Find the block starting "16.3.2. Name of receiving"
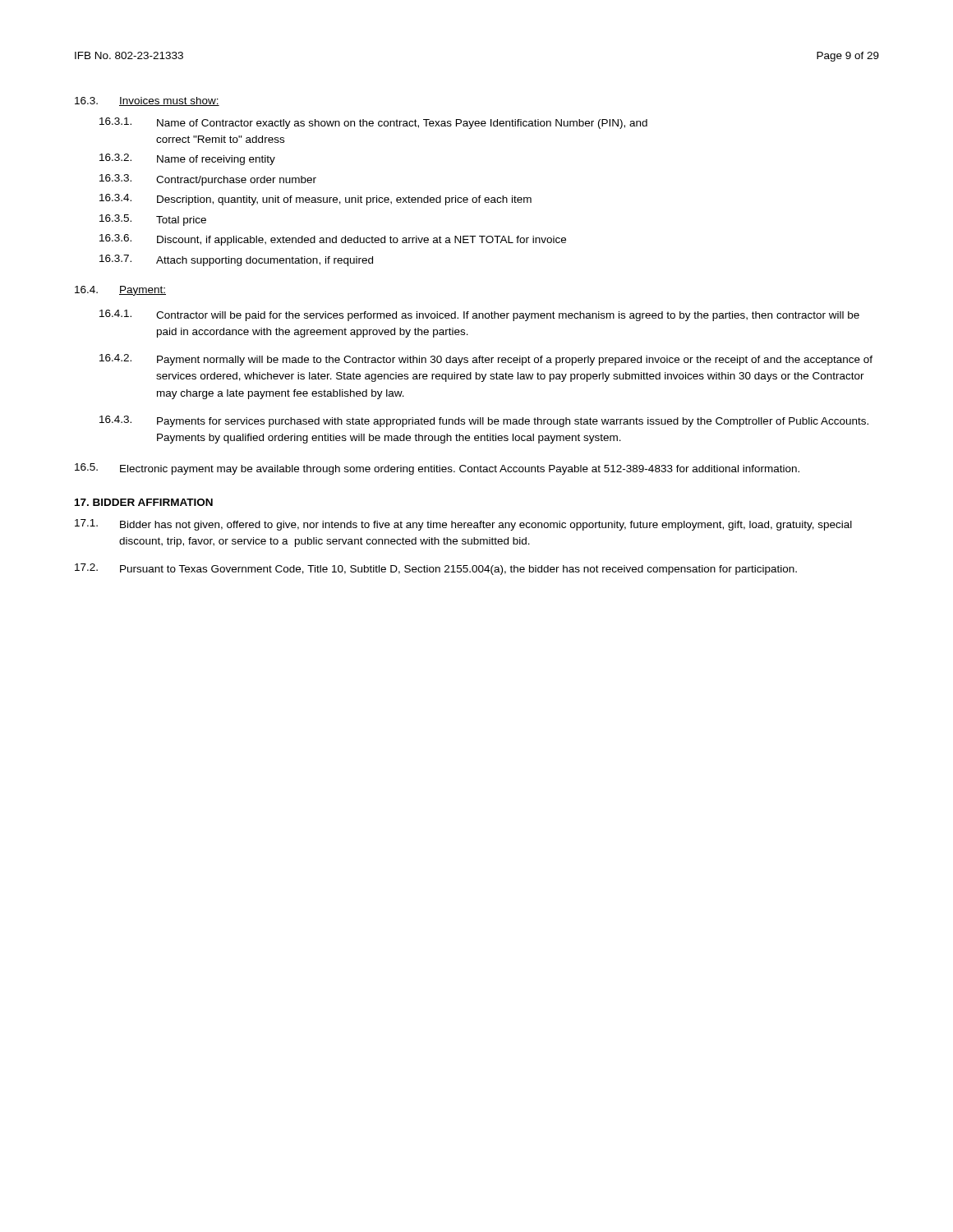 click(x=187, y=159)
